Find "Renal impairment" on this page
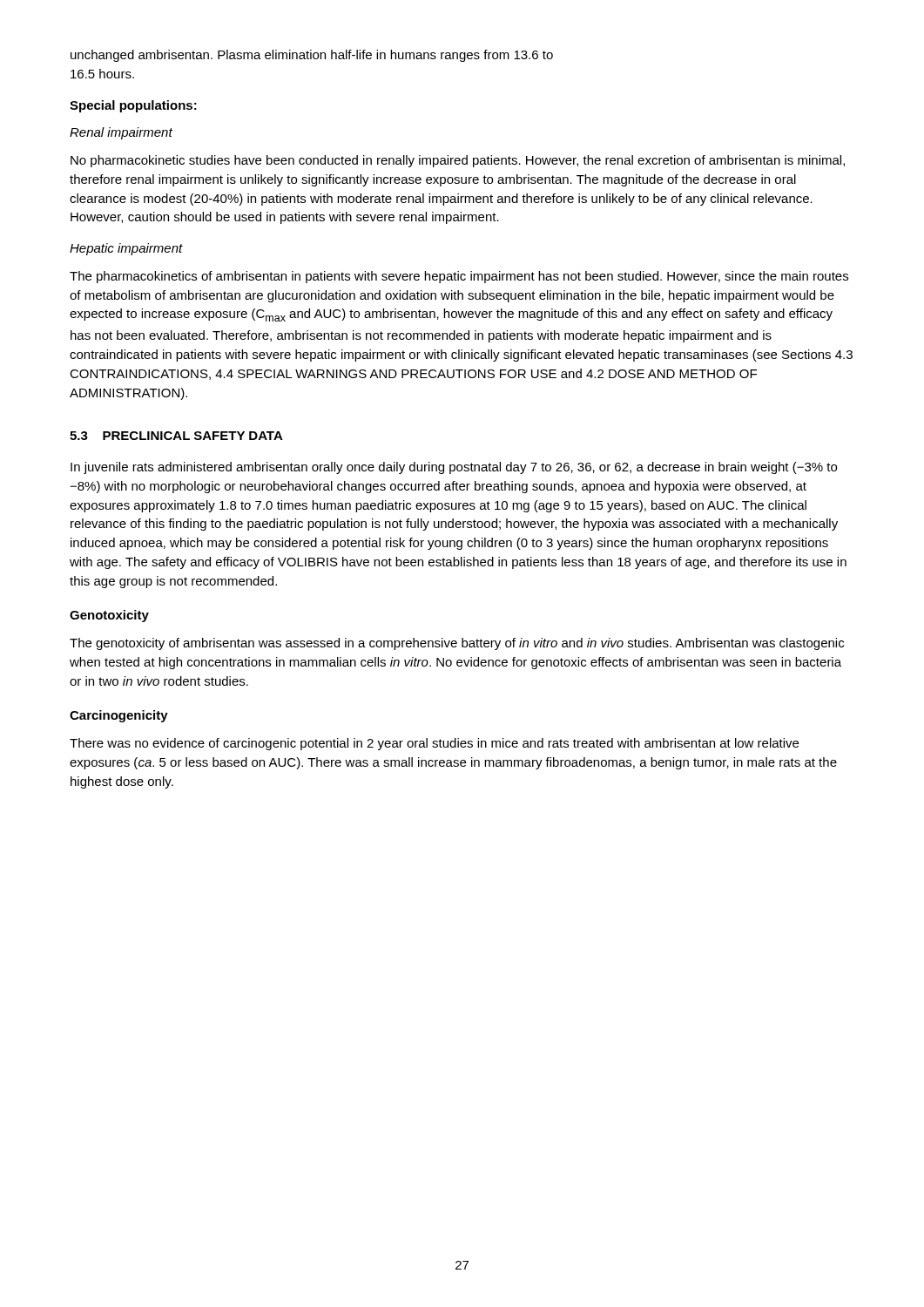 (121, 132)
